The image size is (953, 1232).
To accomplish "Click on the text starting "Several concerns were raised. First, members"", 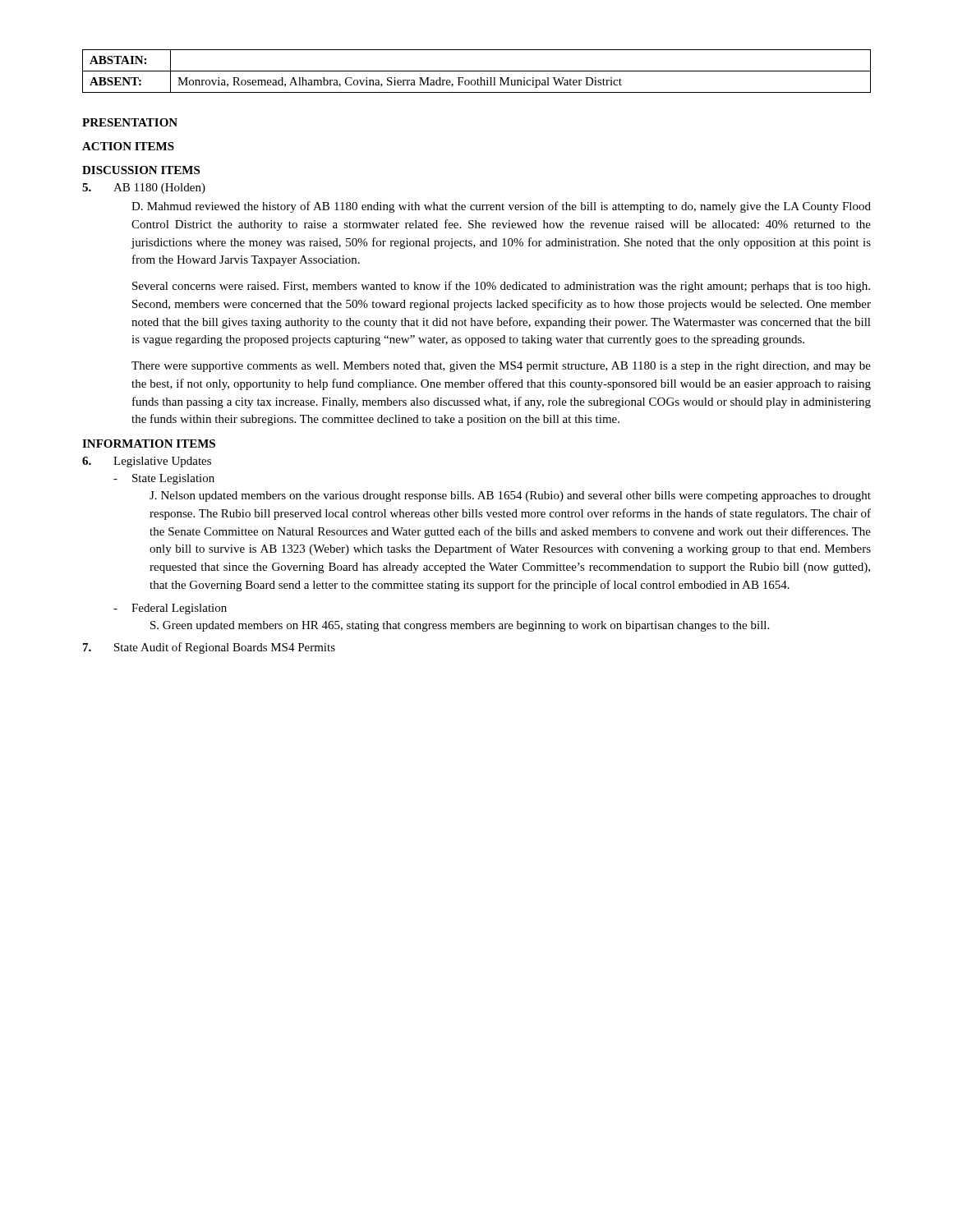I will [501, 313].
